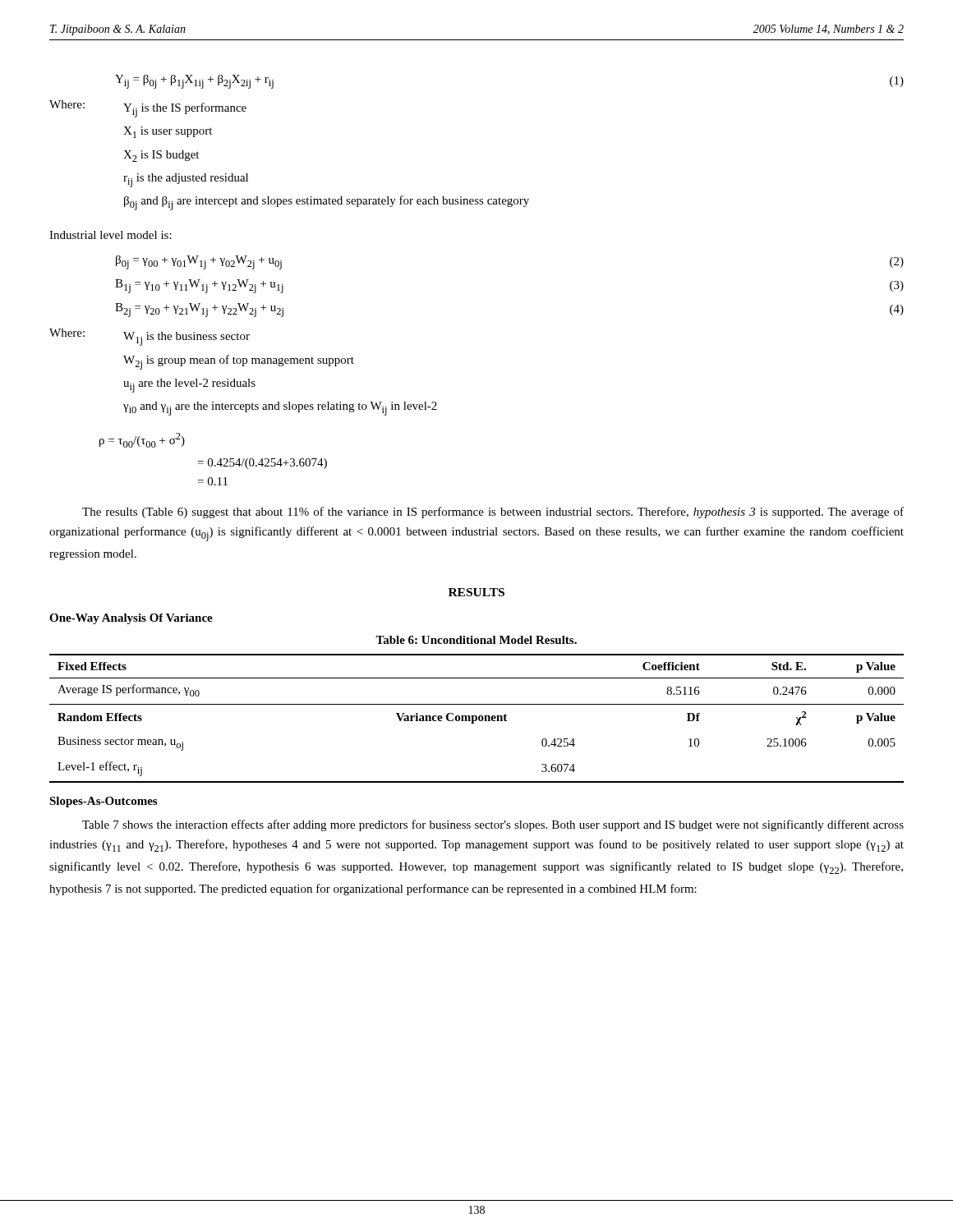This screenshot has width=953, height=1232.
Task: Point to the block starting "B1j = γ10 +"
Action: tap(203, 286)
